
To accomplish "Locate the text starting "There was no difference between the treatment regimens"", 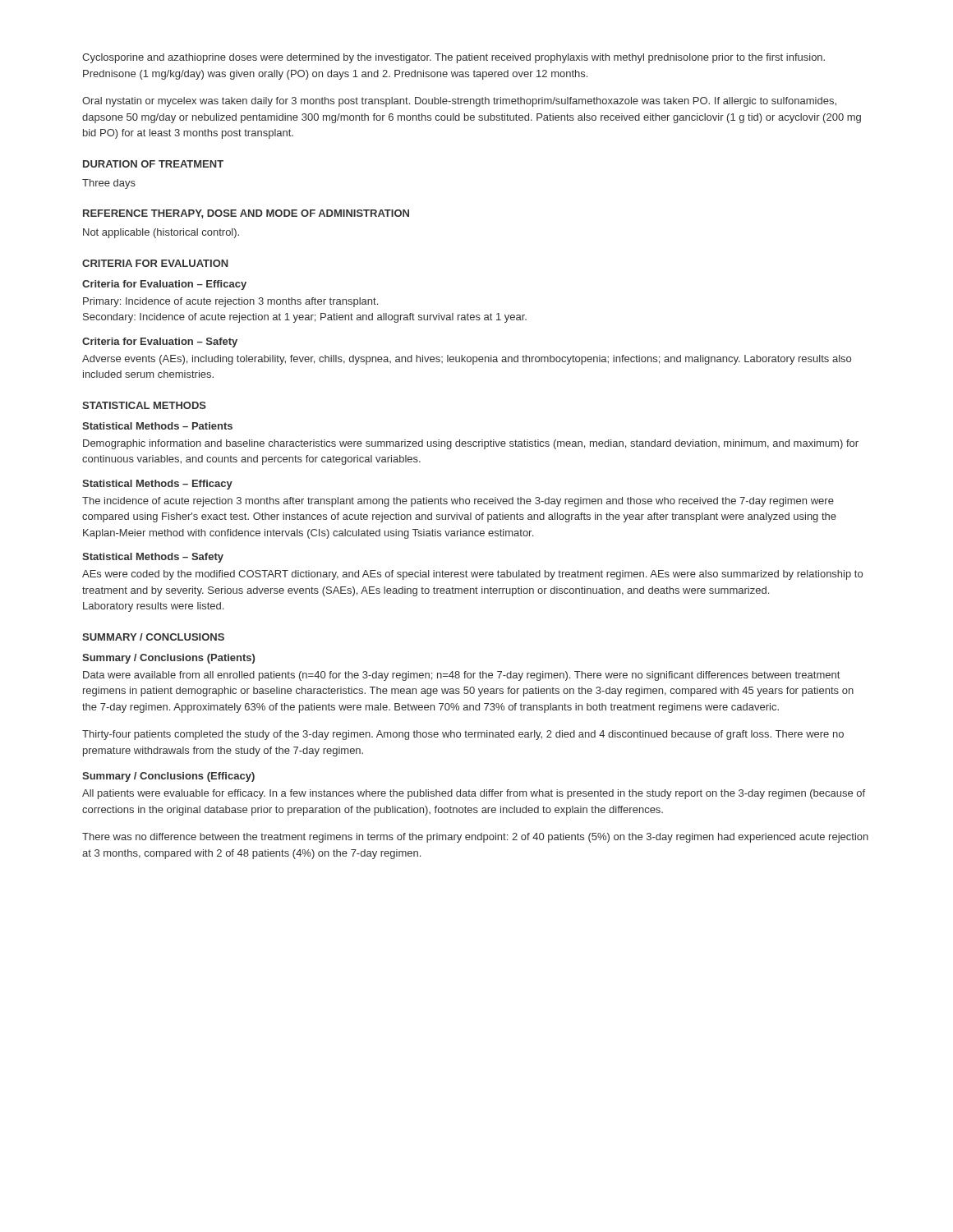I will [x=475, y=845].
